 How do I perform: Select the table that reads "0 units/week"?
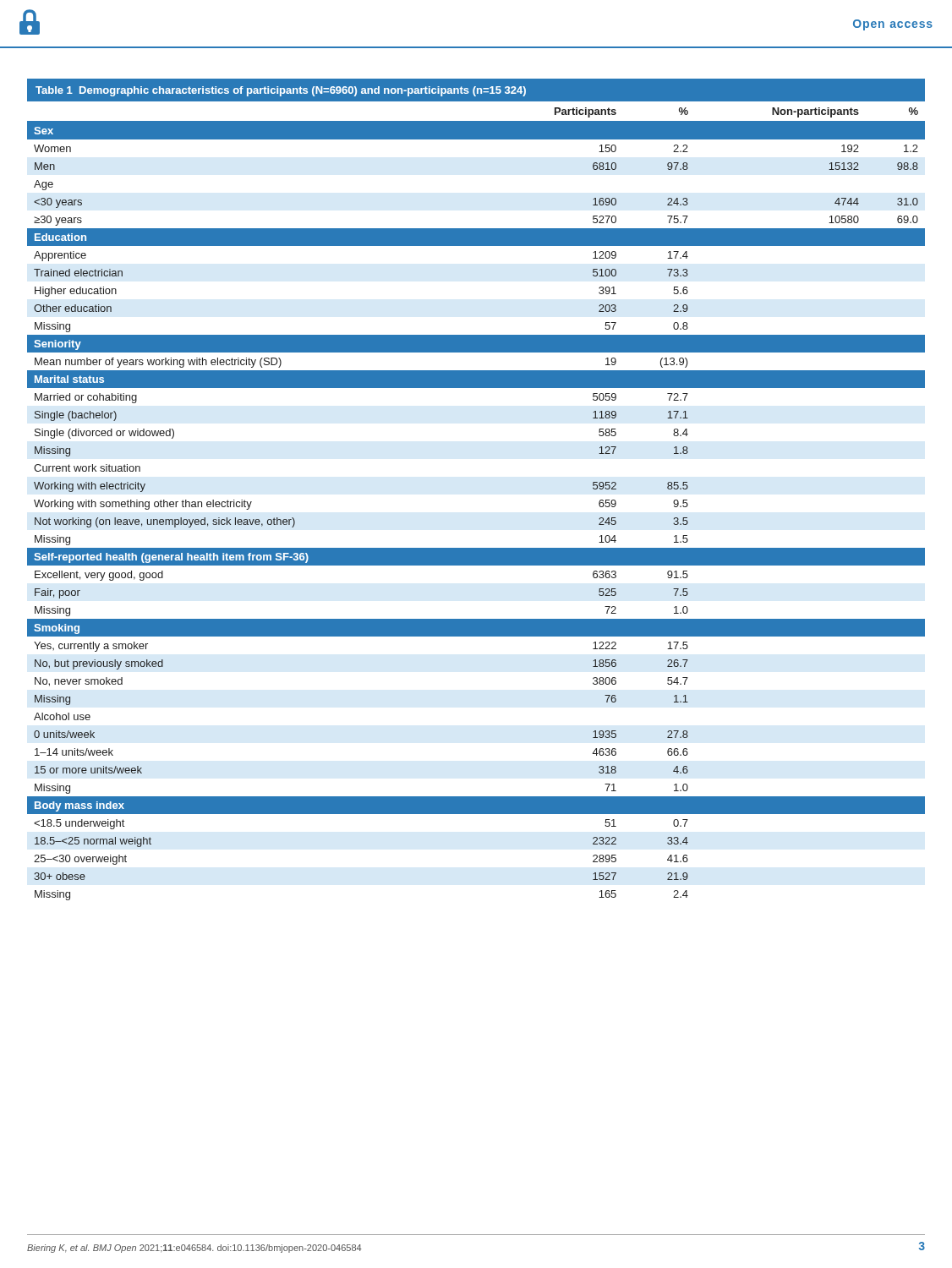pos(476,491)
